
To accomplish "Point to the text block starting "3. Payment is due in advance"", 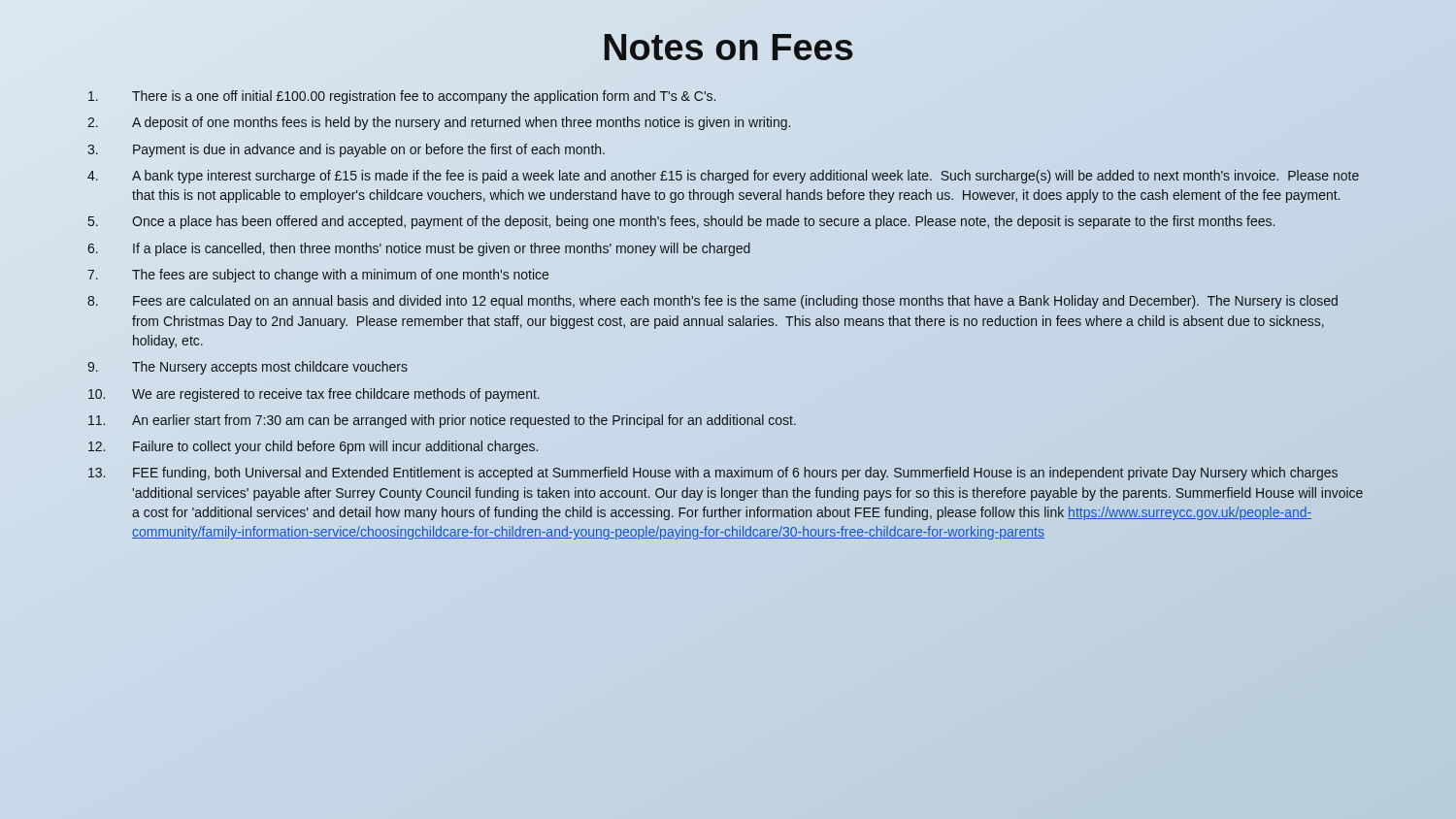I will tap(346, 150).
